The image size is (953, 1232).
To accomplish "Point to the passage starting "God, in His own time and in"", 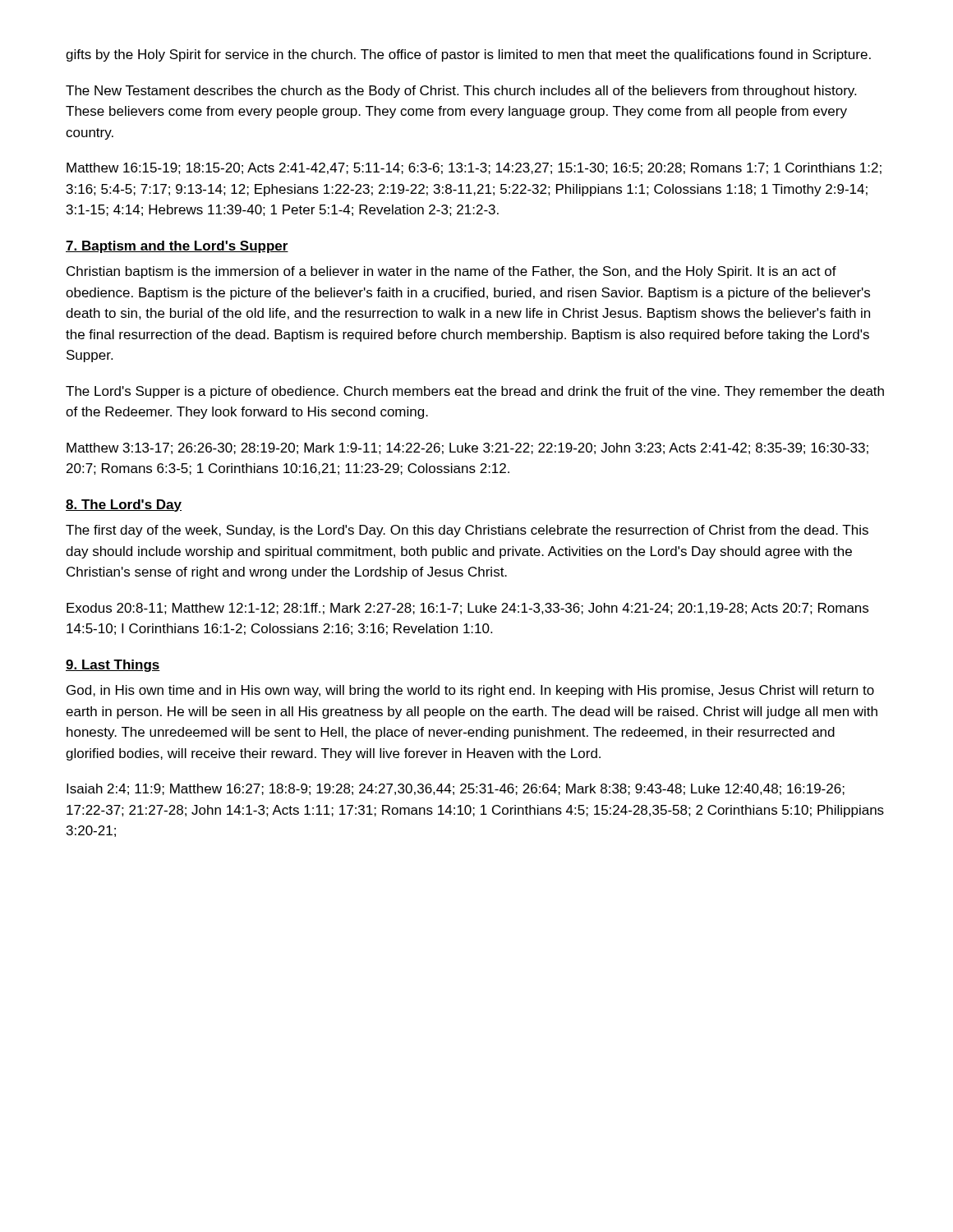I will tap(472, 722).
